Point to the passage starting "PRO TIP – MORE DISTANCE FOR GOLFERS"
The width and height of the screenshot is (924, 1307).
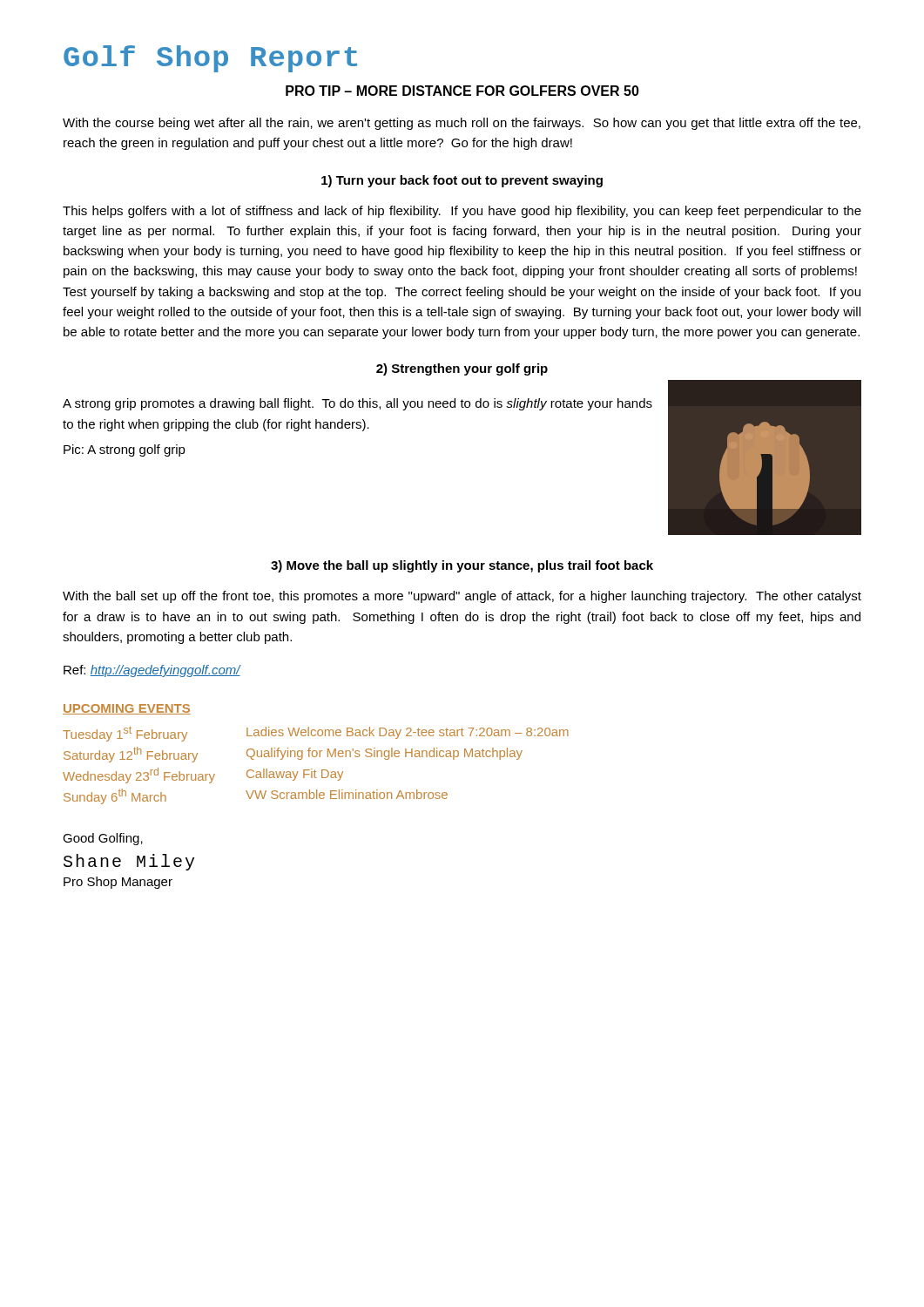462,91
